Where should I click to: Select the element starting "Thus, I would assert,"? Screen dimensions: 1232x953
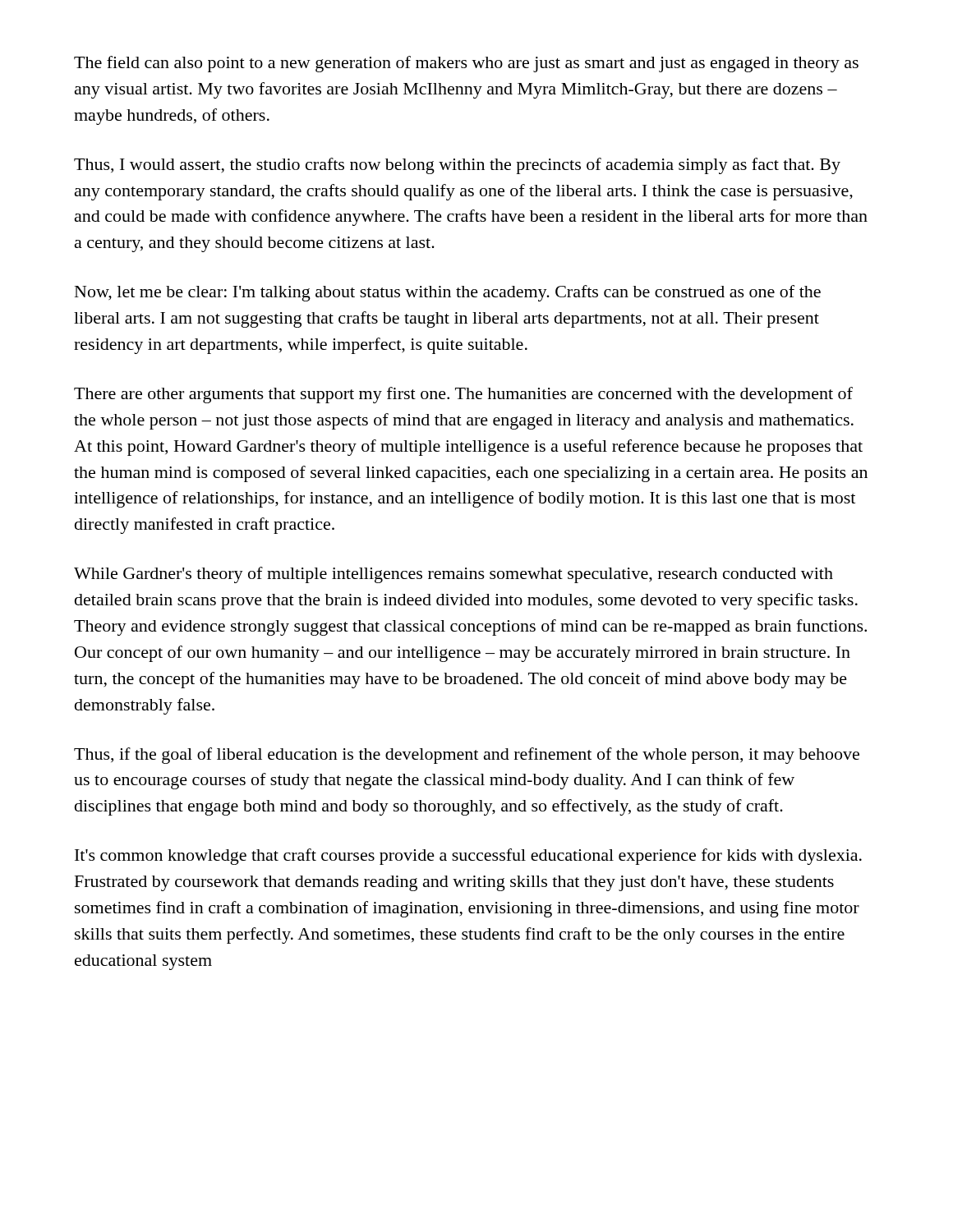(471, 203)
